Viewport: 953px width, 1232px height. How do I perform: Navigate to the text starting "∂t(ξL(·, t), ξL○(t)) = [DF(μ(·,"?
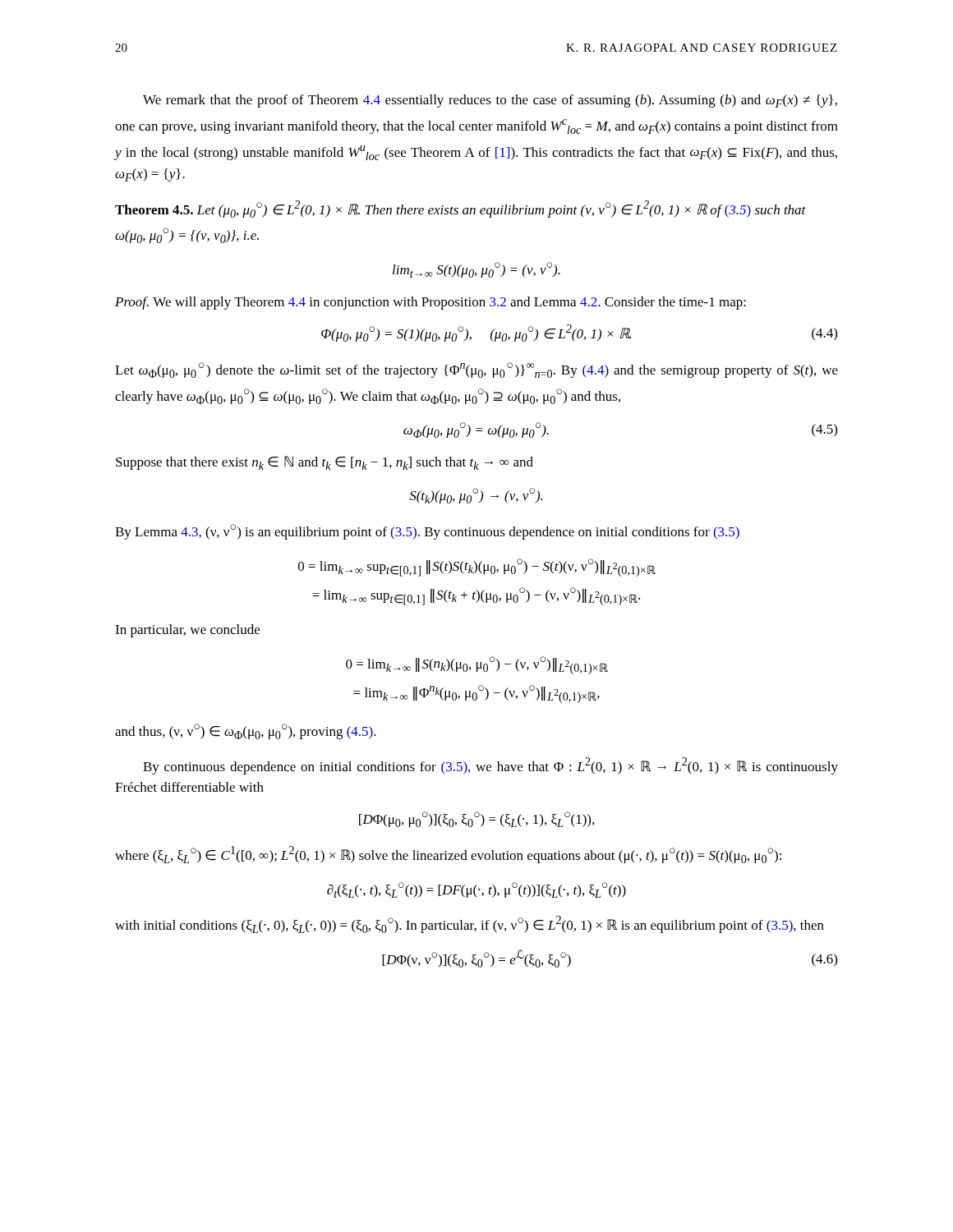coord(476,889)
